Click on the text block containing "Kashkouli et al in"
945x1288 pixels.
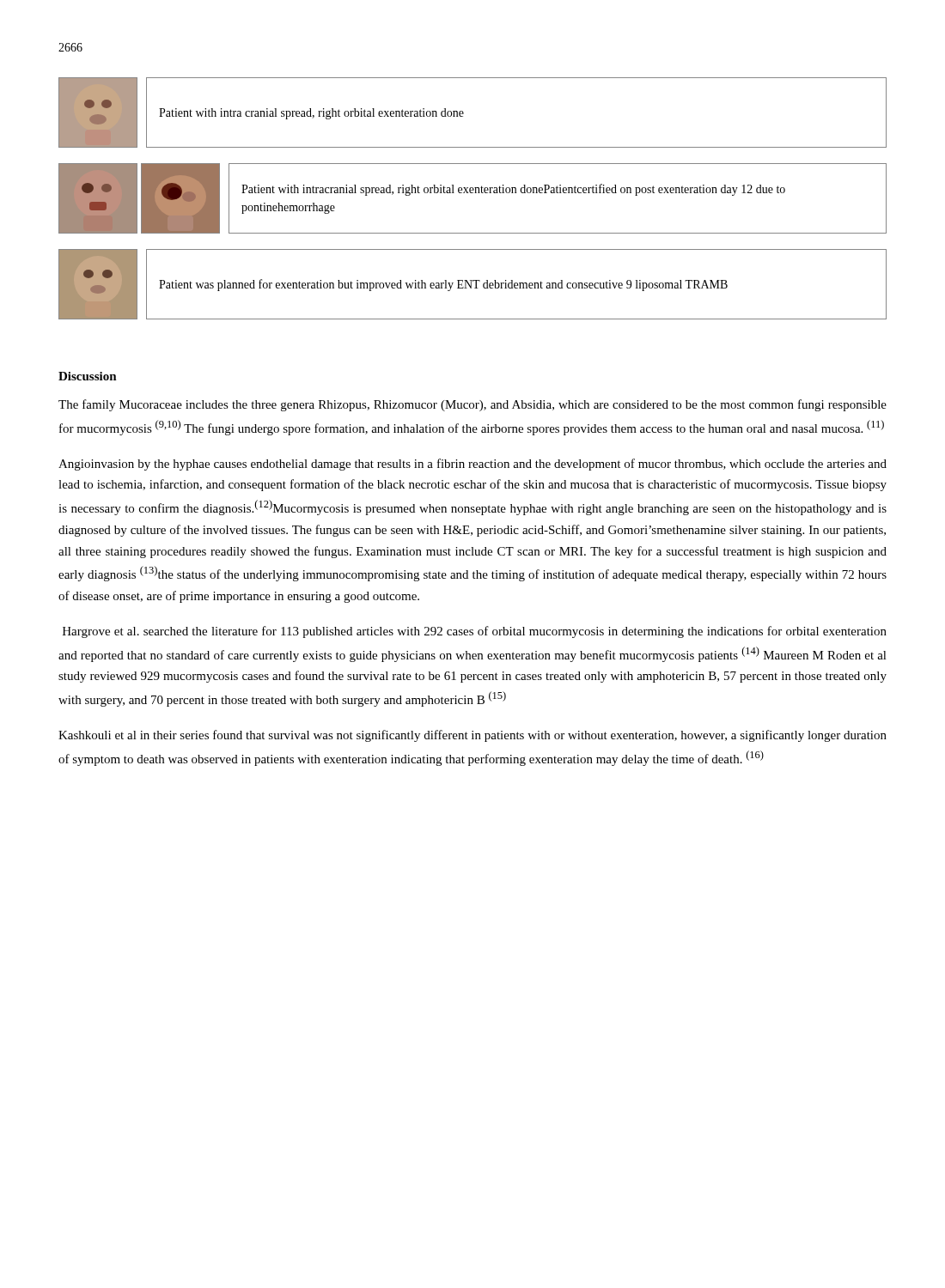click(472, 747)
